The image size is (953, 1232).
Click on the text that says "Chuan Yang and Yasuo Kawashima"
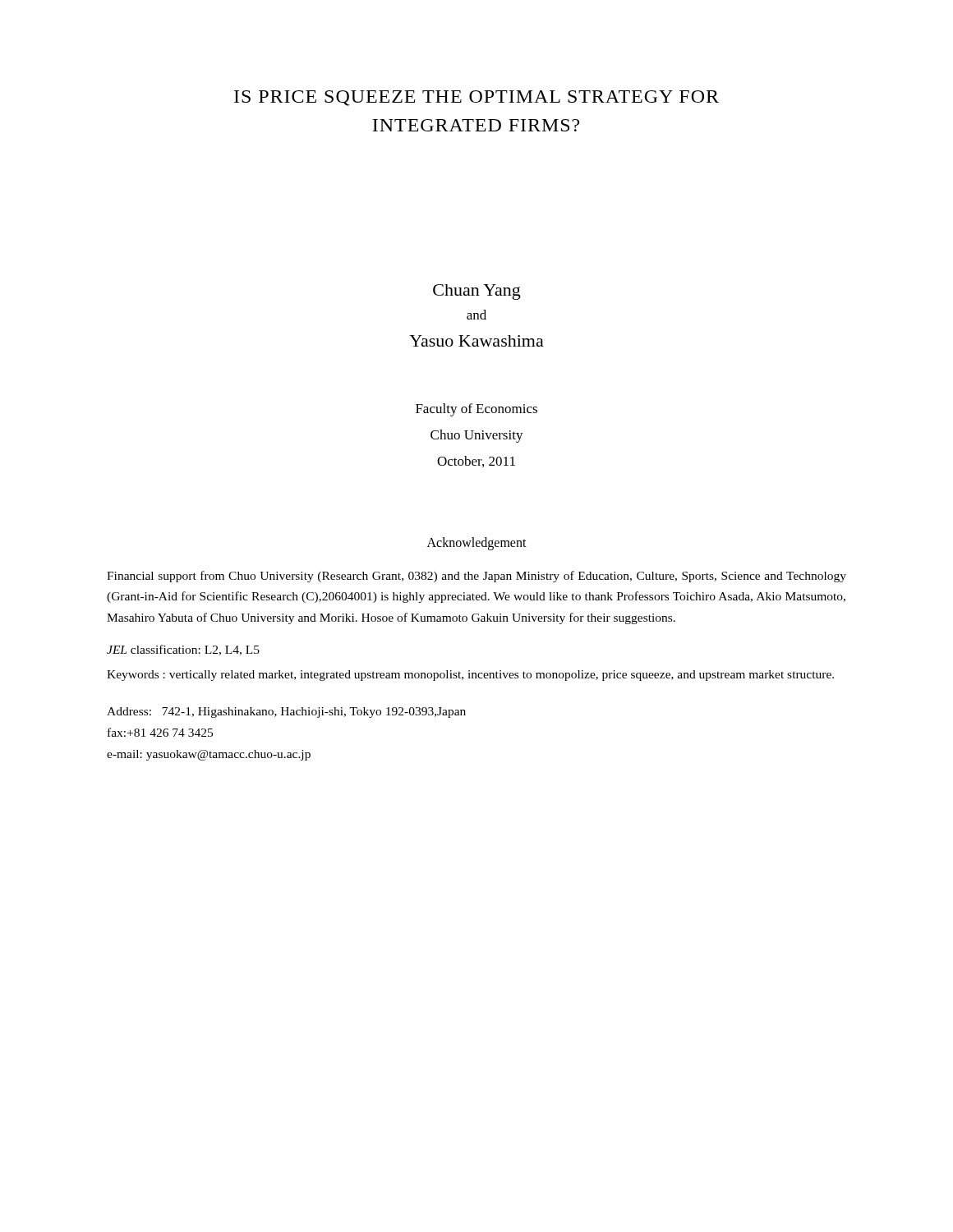476,315
